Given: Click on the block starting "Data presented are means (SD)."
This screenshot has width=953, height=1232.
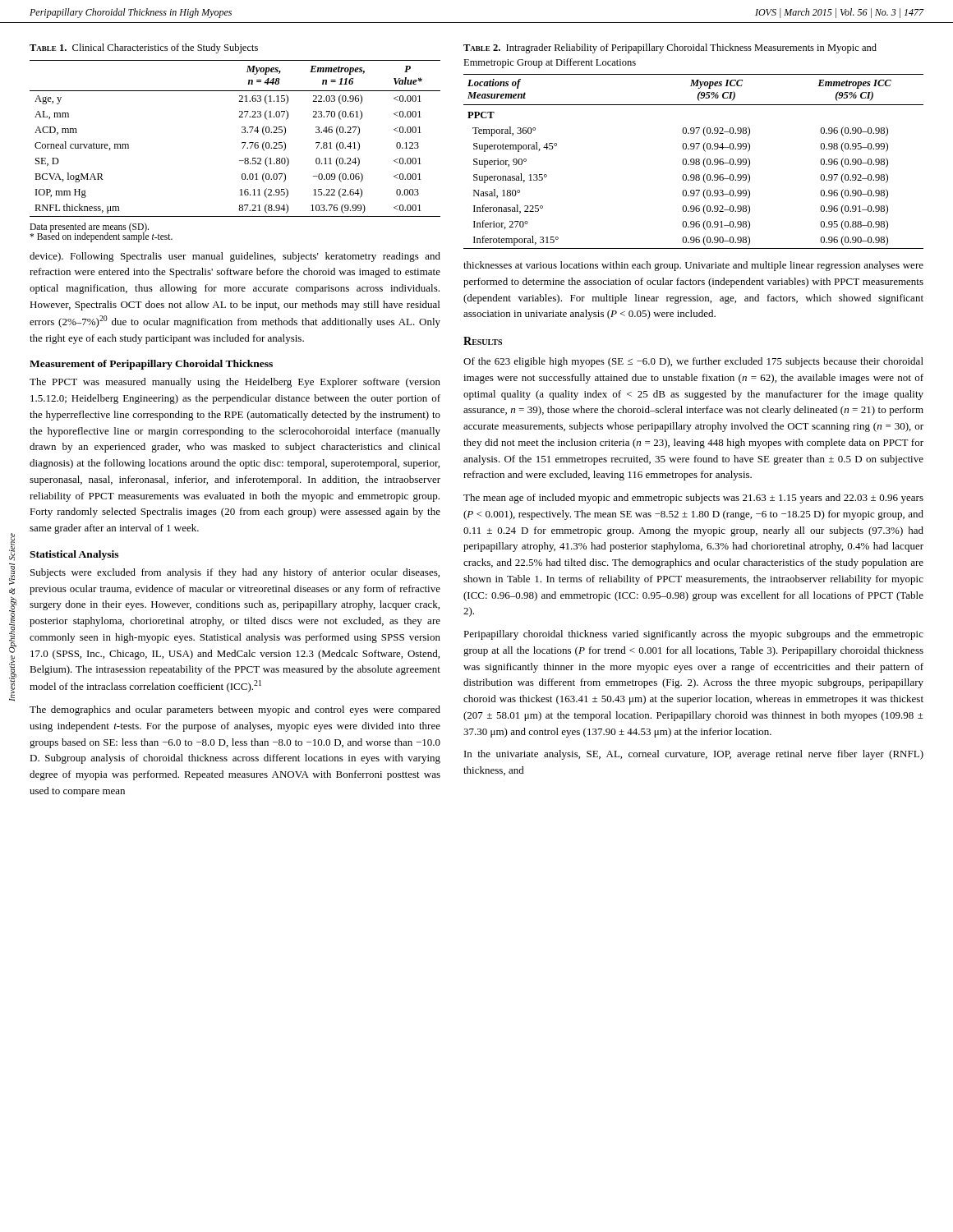Looking at the screenshot, I should pos(101,231).
